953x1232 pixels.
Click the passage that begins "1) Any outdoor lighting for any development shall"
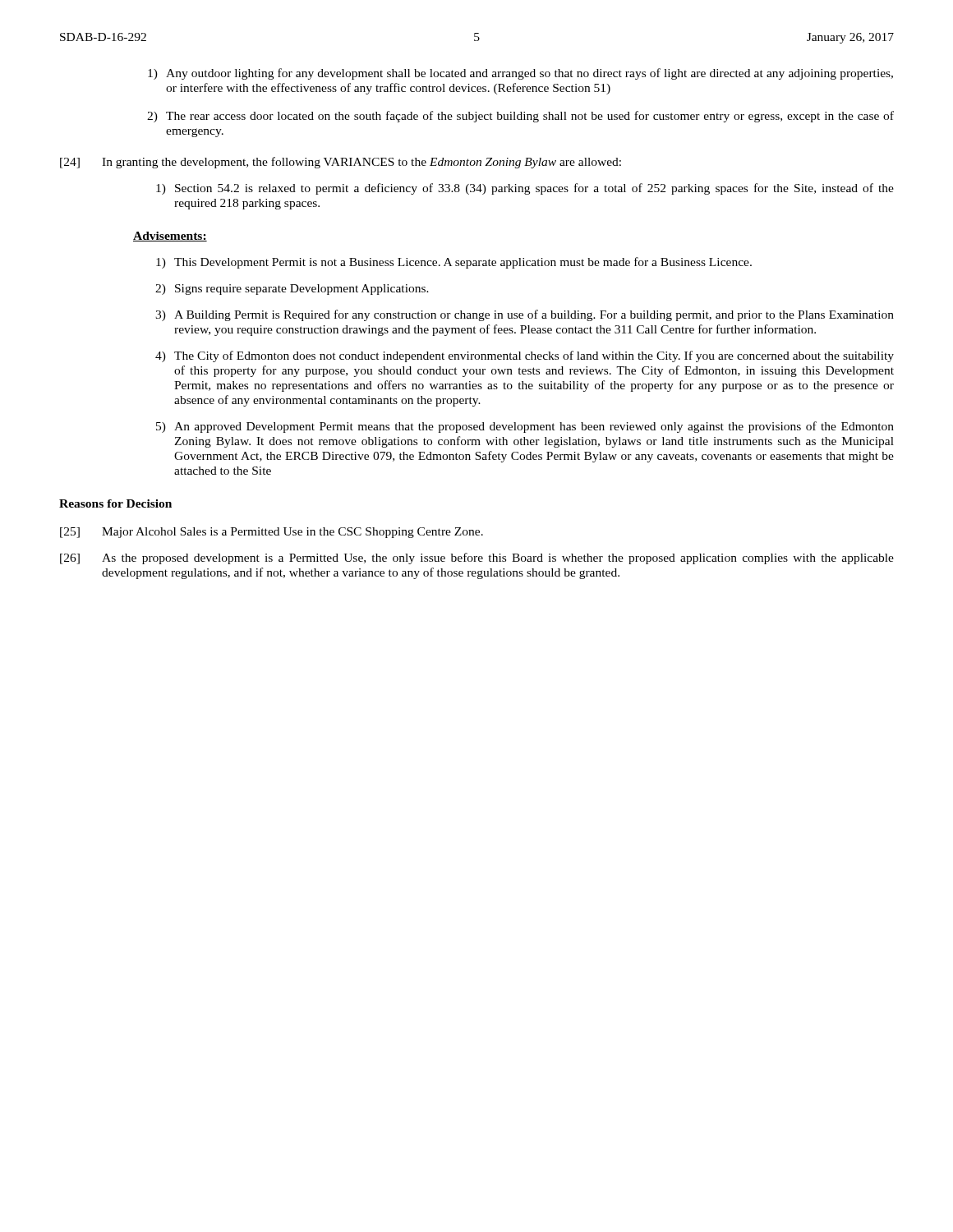[501, 80]
